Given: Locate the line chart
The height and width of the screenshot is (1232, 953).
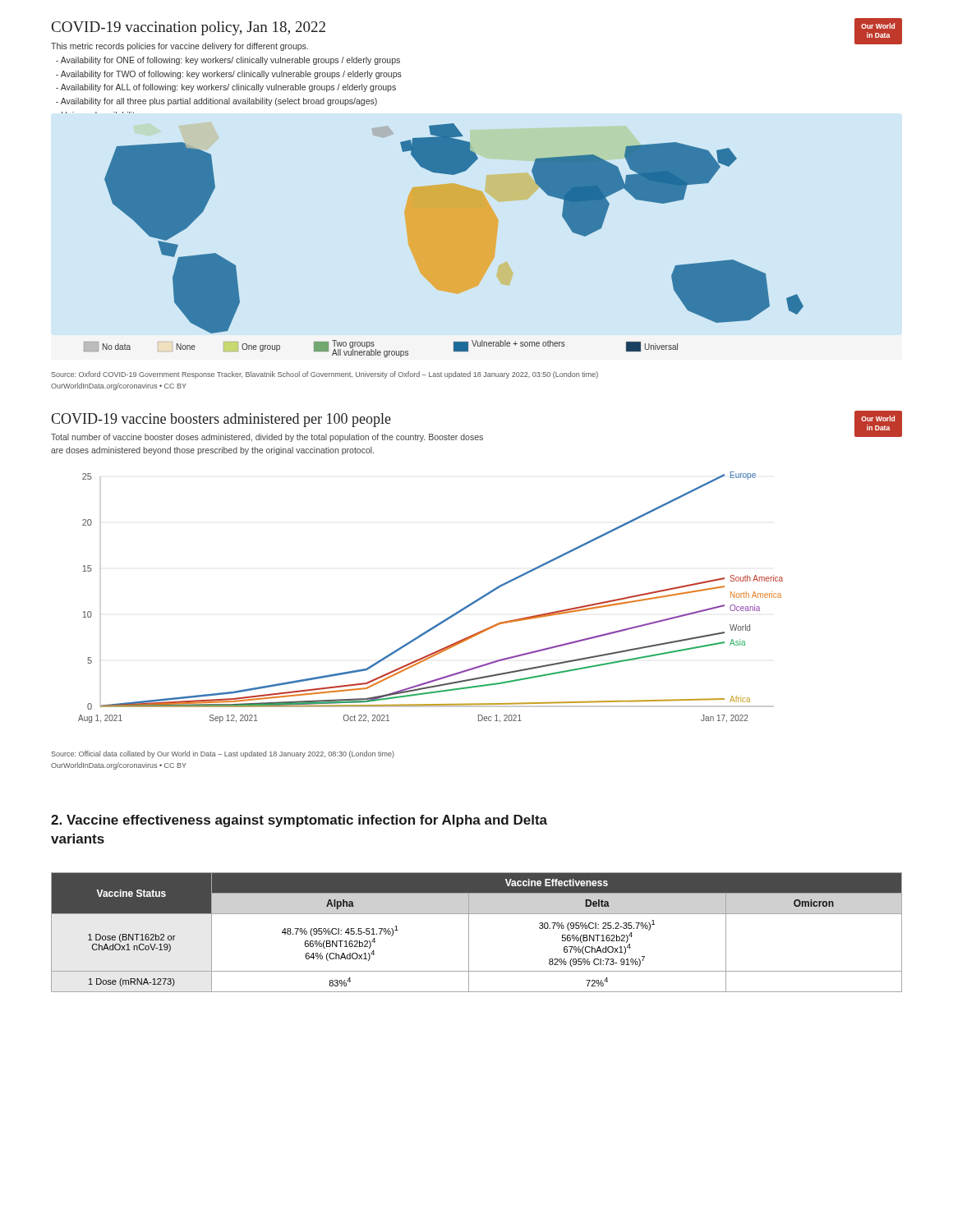Looking at the screenshot, I should point(476,604).
